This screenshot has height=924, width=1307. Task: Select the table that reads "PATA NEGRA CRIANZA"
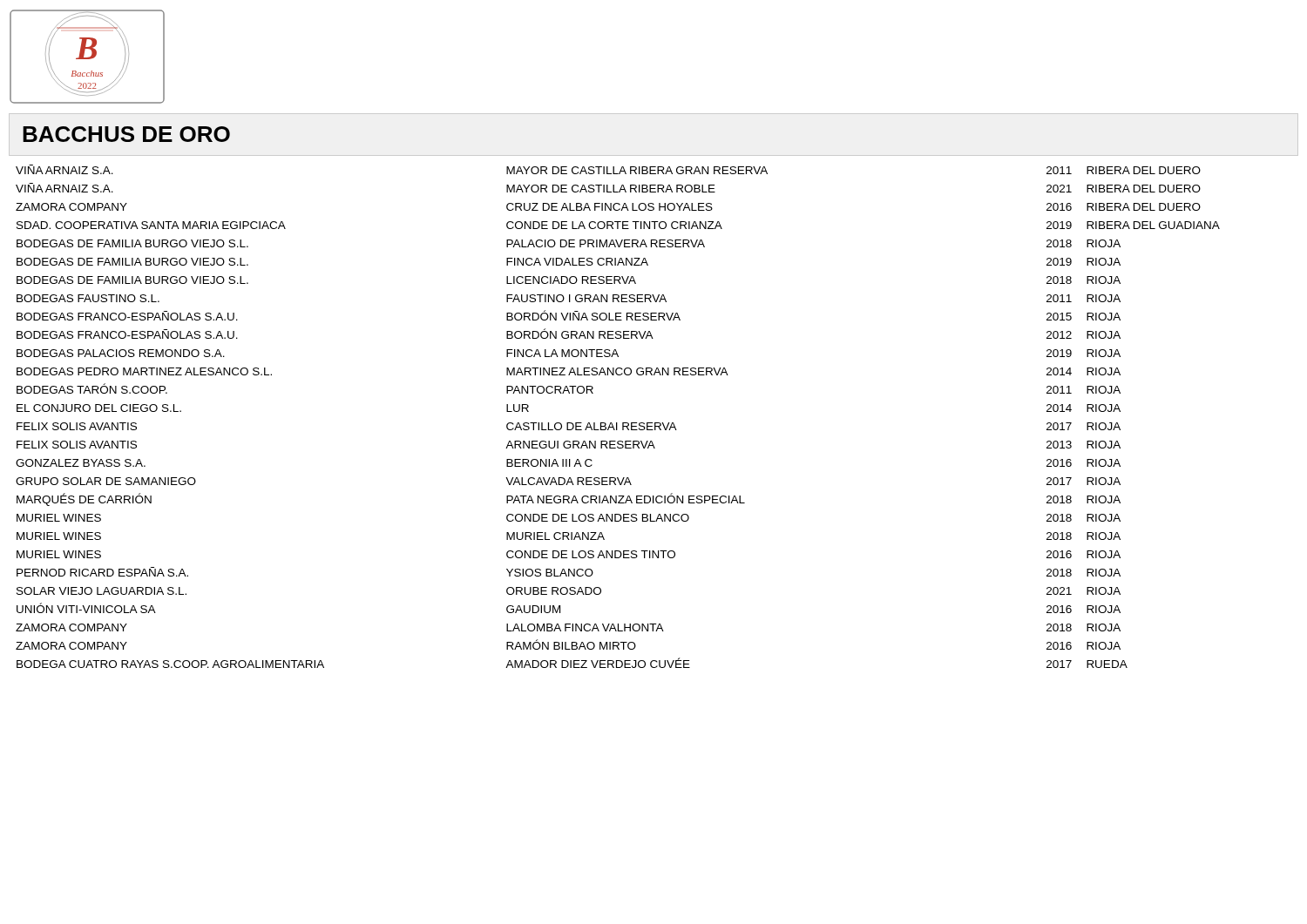pos(654,538)
